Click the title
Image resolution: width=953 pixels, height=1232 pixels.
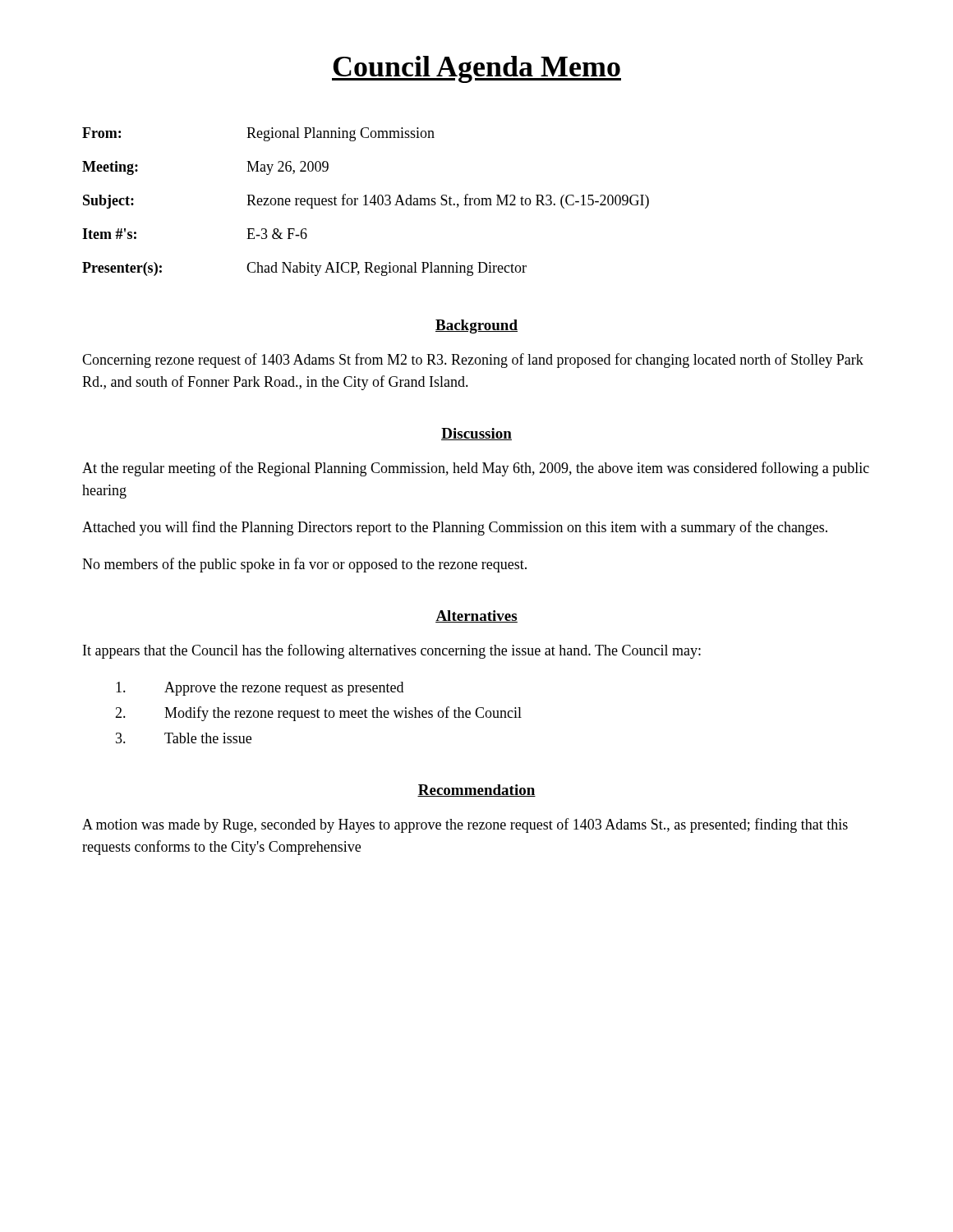[x=476, y=67]
